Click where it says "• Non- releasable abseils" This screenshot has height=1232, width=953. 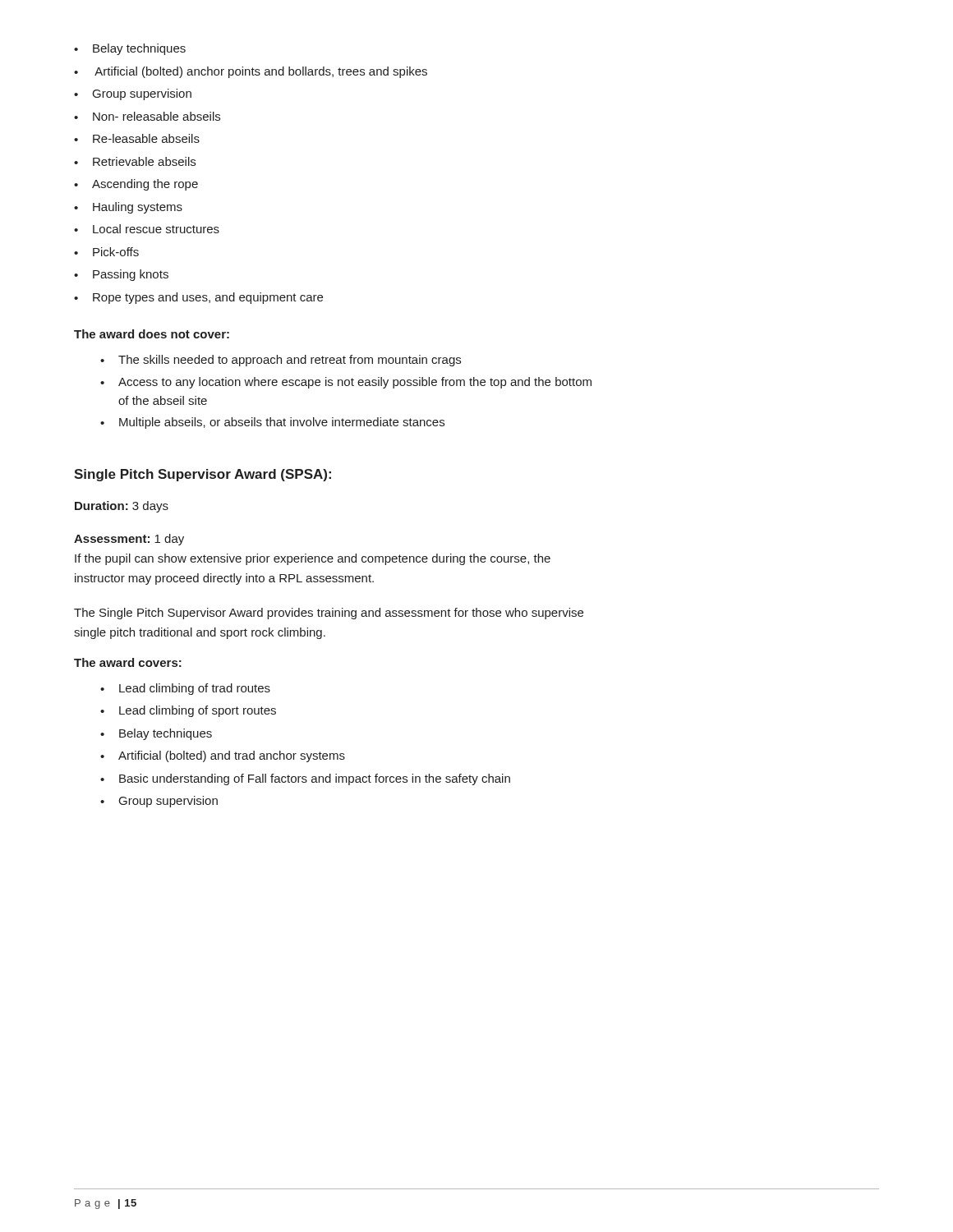[147, 116]
